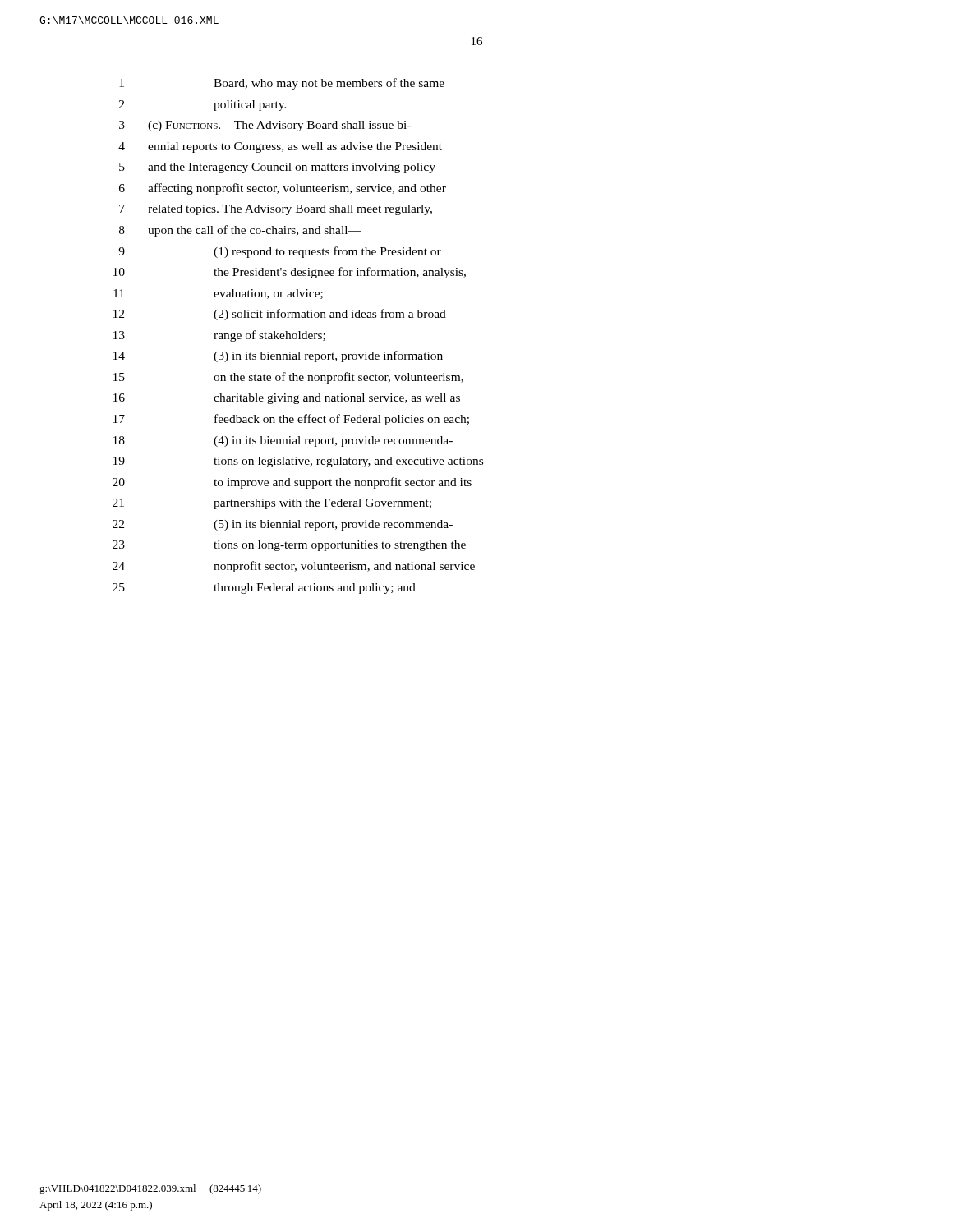Click on the list item that says "7 related topics. The Advisory Board"
Image resolution: width=953 pixels, height=1232 pixels.
[276, 210]
